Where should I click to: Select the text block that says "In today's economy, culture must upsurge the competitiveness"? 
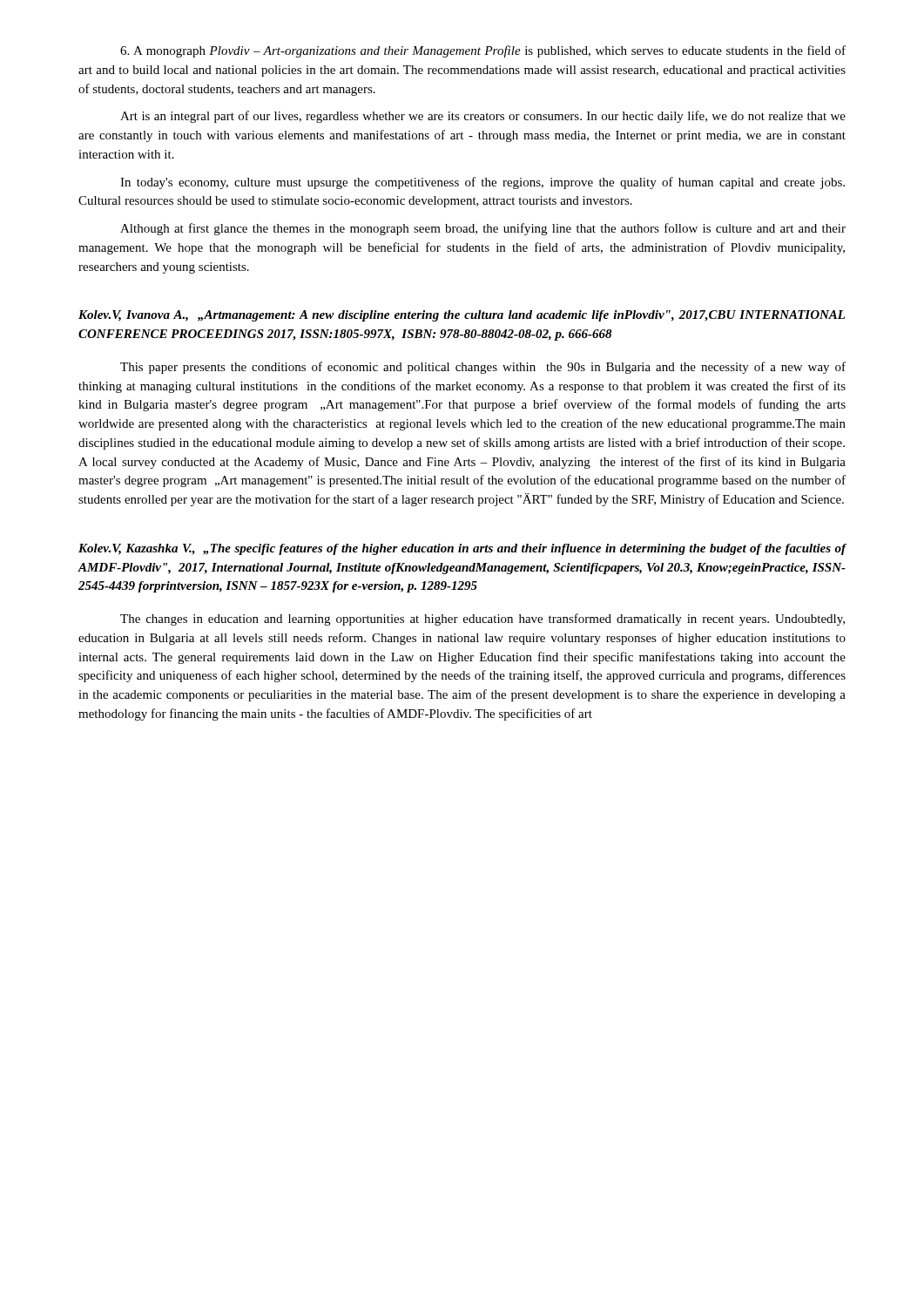click(x=462, y=192)
